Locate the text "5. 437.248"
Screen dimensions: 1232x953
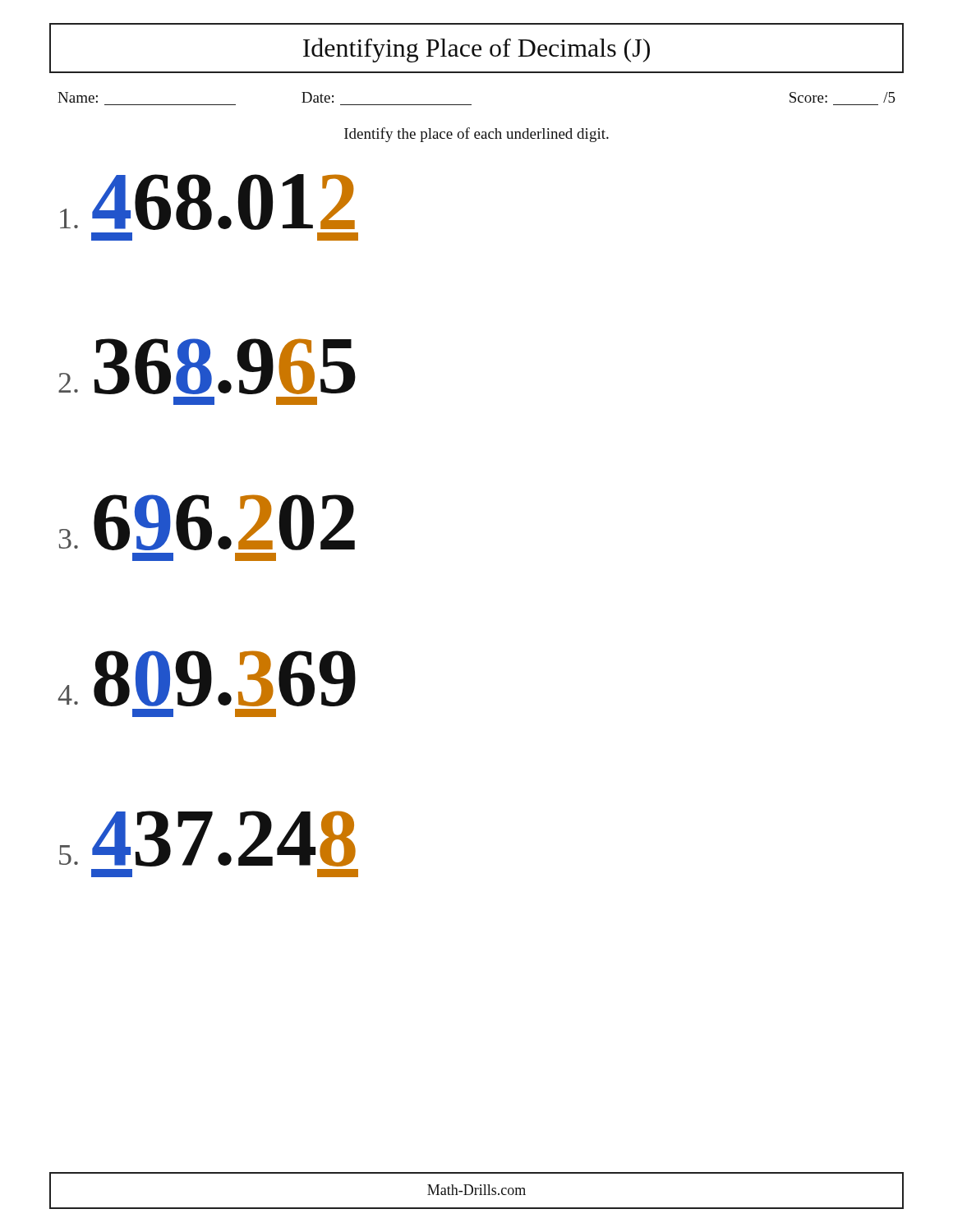coord(208,838)
